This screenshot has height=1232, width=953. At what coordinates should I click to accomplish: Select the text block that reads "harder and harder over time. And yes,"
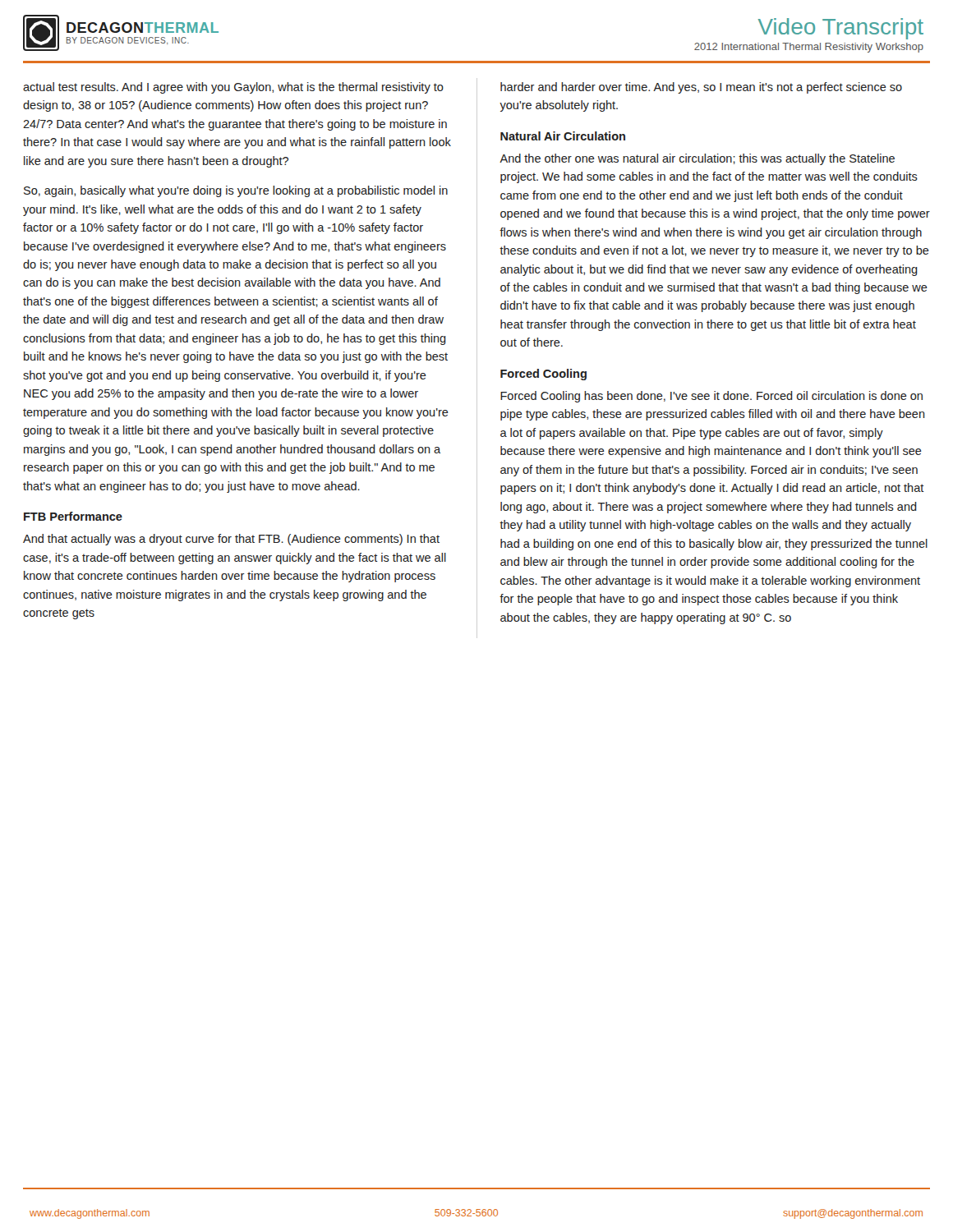701,96
